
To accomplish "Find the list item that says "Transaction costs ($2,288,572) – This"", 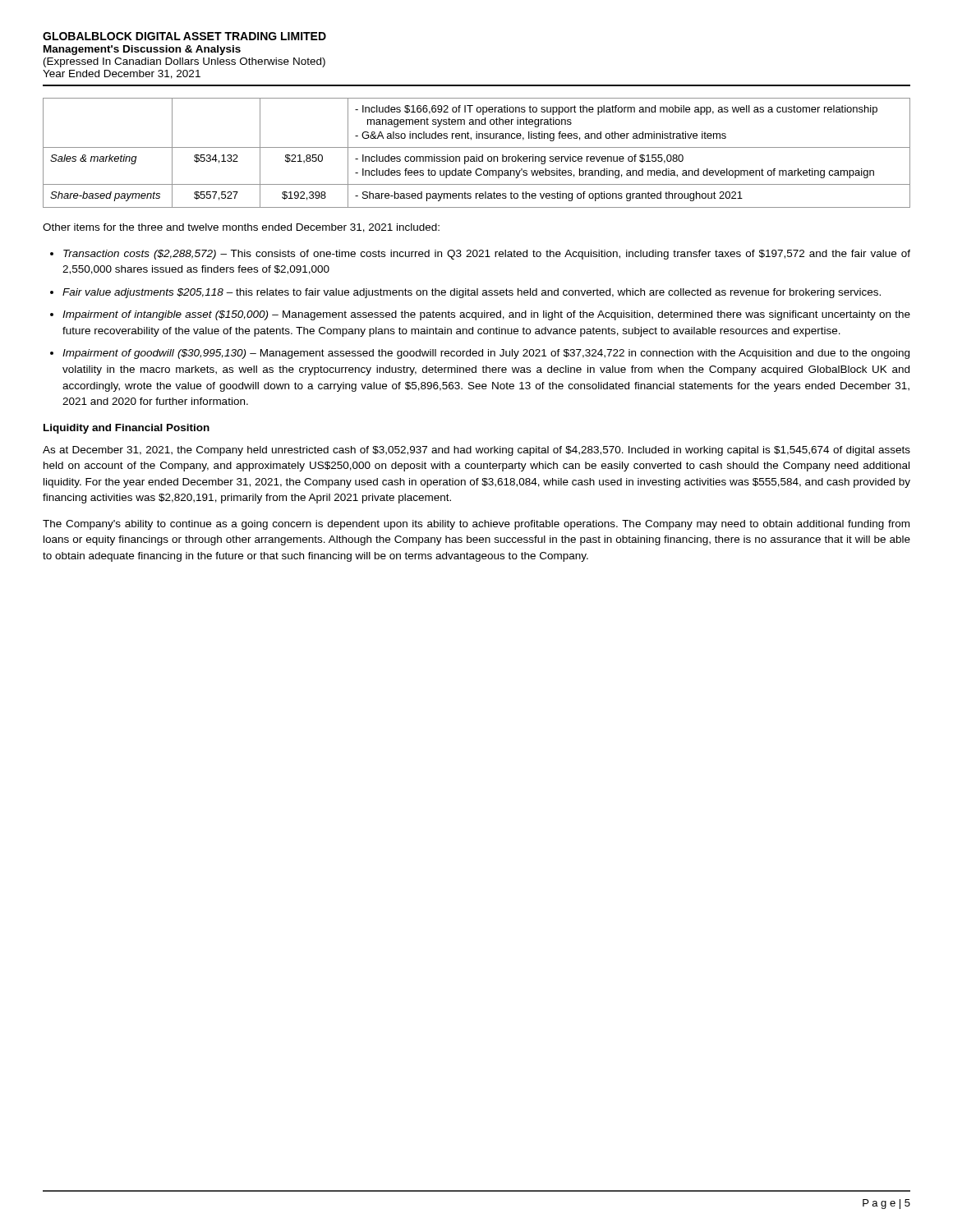I will point(486,261).
